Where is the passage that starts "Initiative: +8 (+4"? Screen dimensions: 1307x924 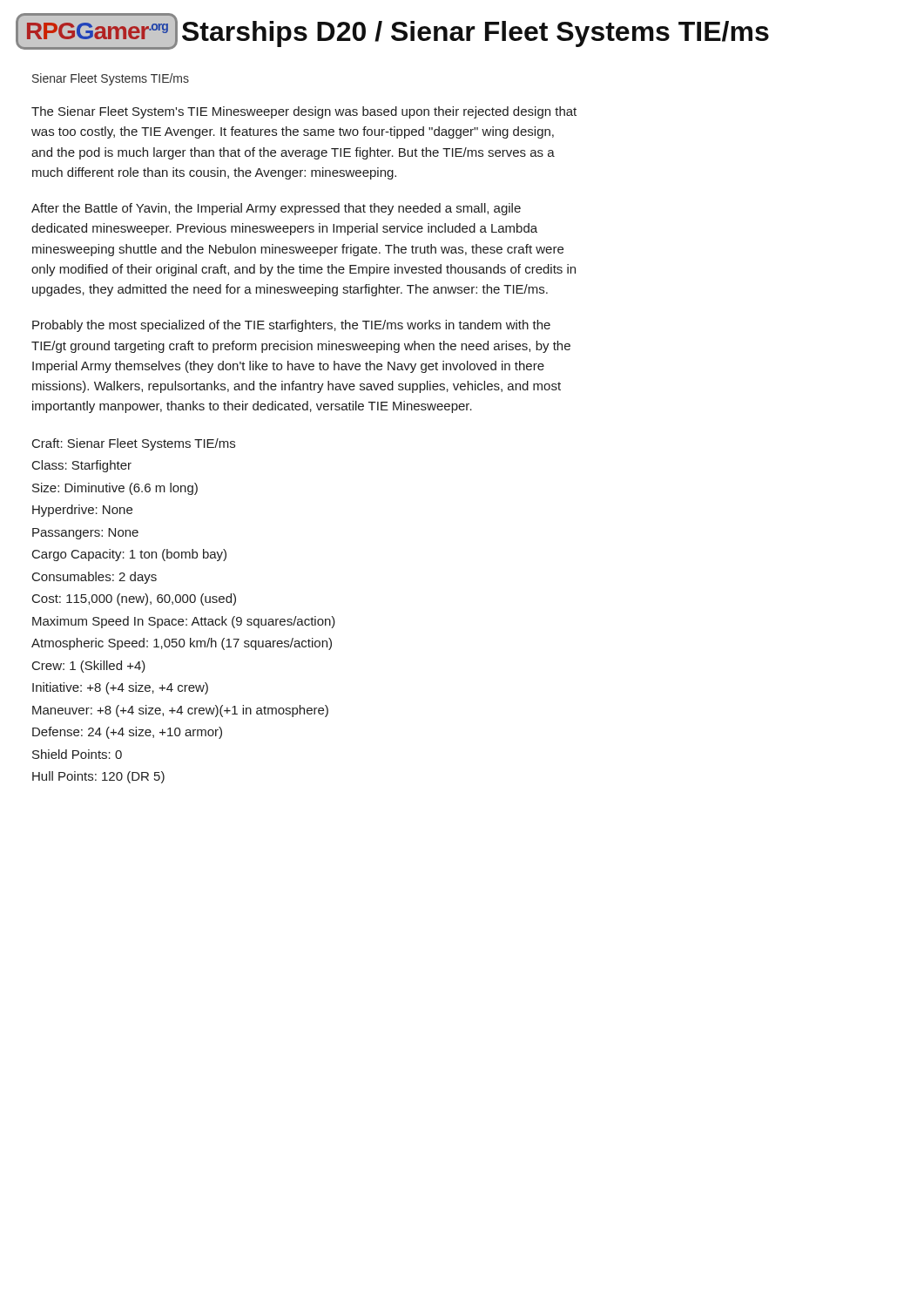click(120, 687)
